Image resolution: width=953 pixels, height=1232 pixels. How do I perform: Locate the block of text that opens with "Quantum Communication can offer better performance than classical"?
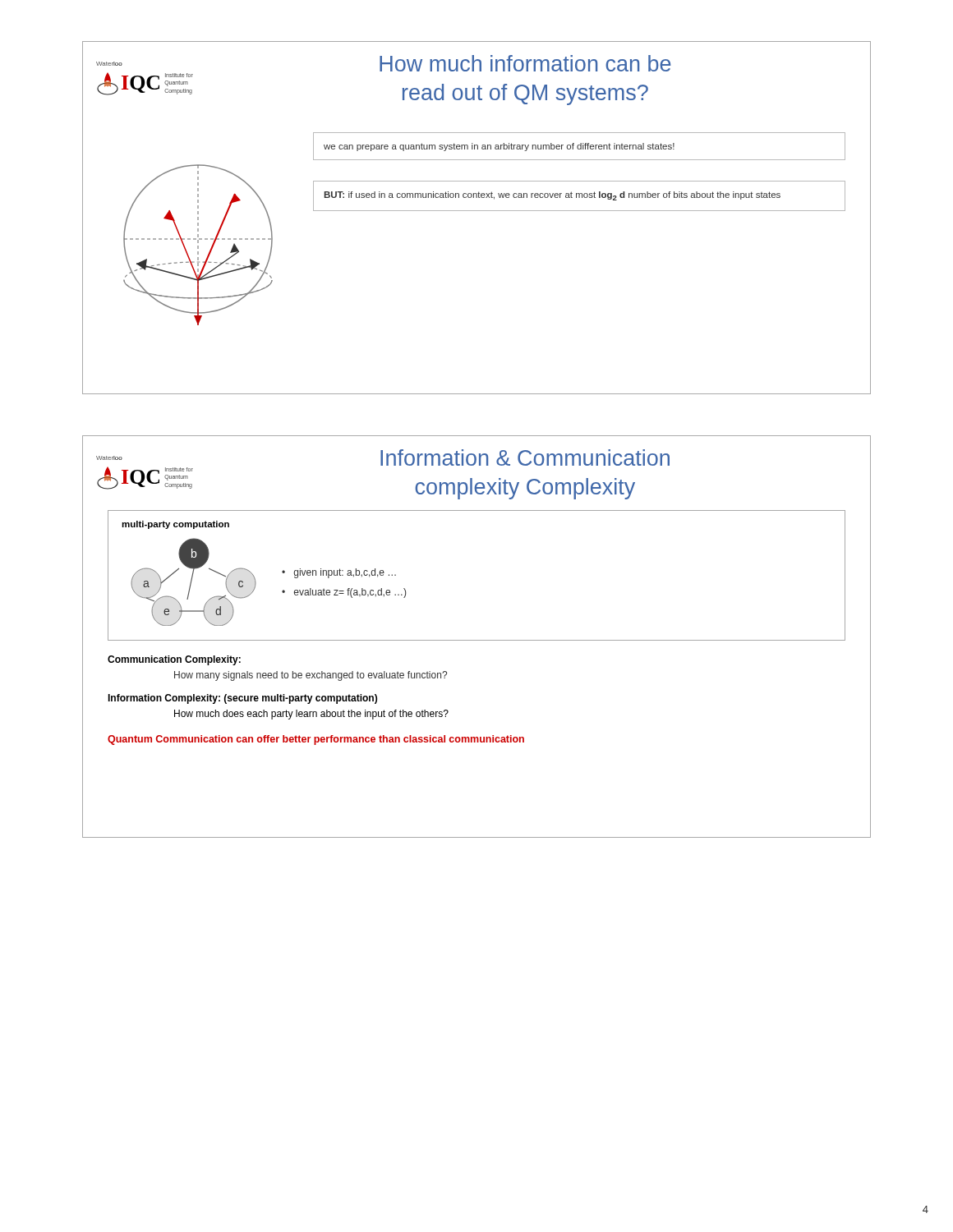point(316,739)
